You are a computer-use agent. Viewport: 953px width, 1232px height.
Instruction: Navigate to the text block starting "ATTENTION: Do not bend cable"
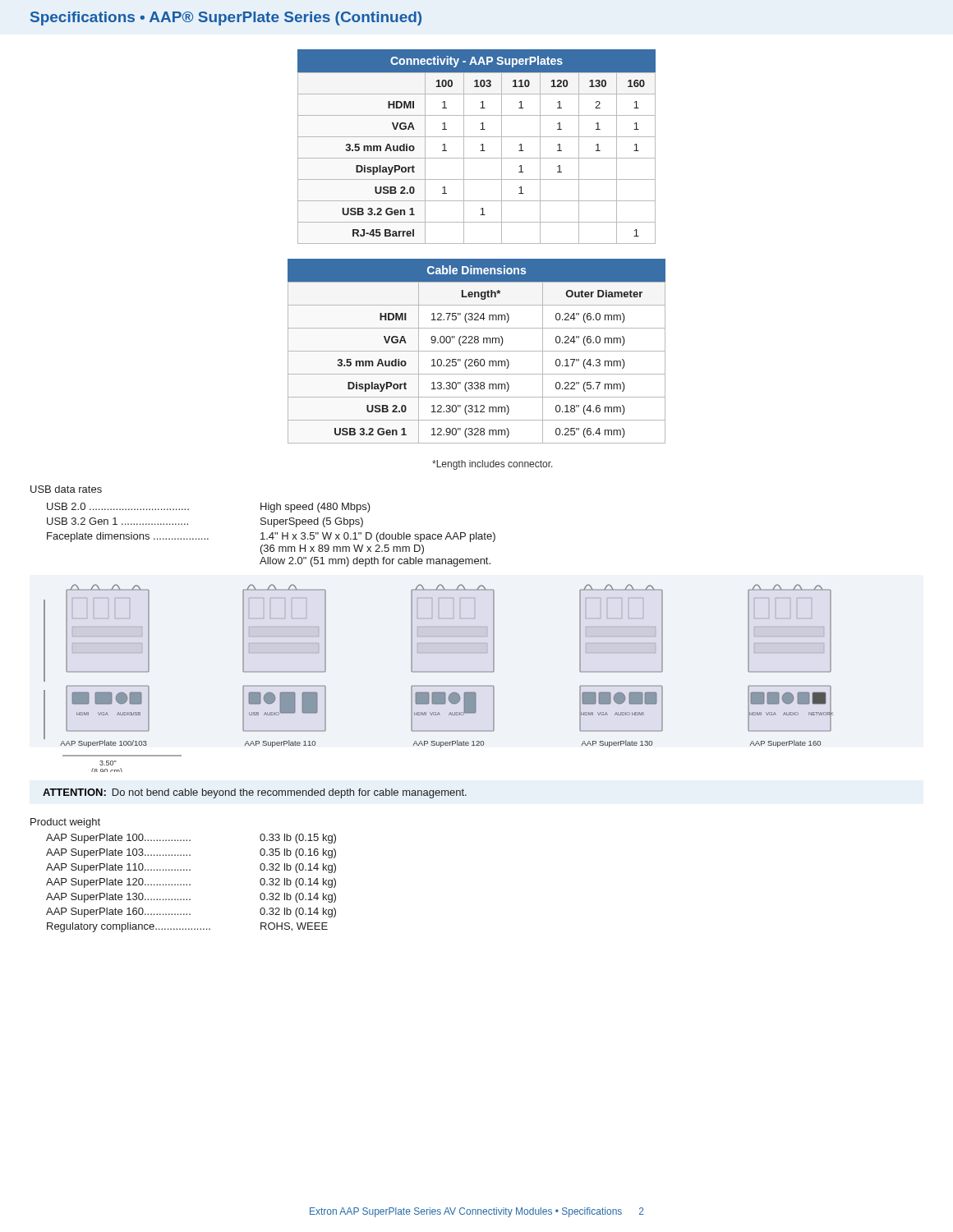(255, 792)
